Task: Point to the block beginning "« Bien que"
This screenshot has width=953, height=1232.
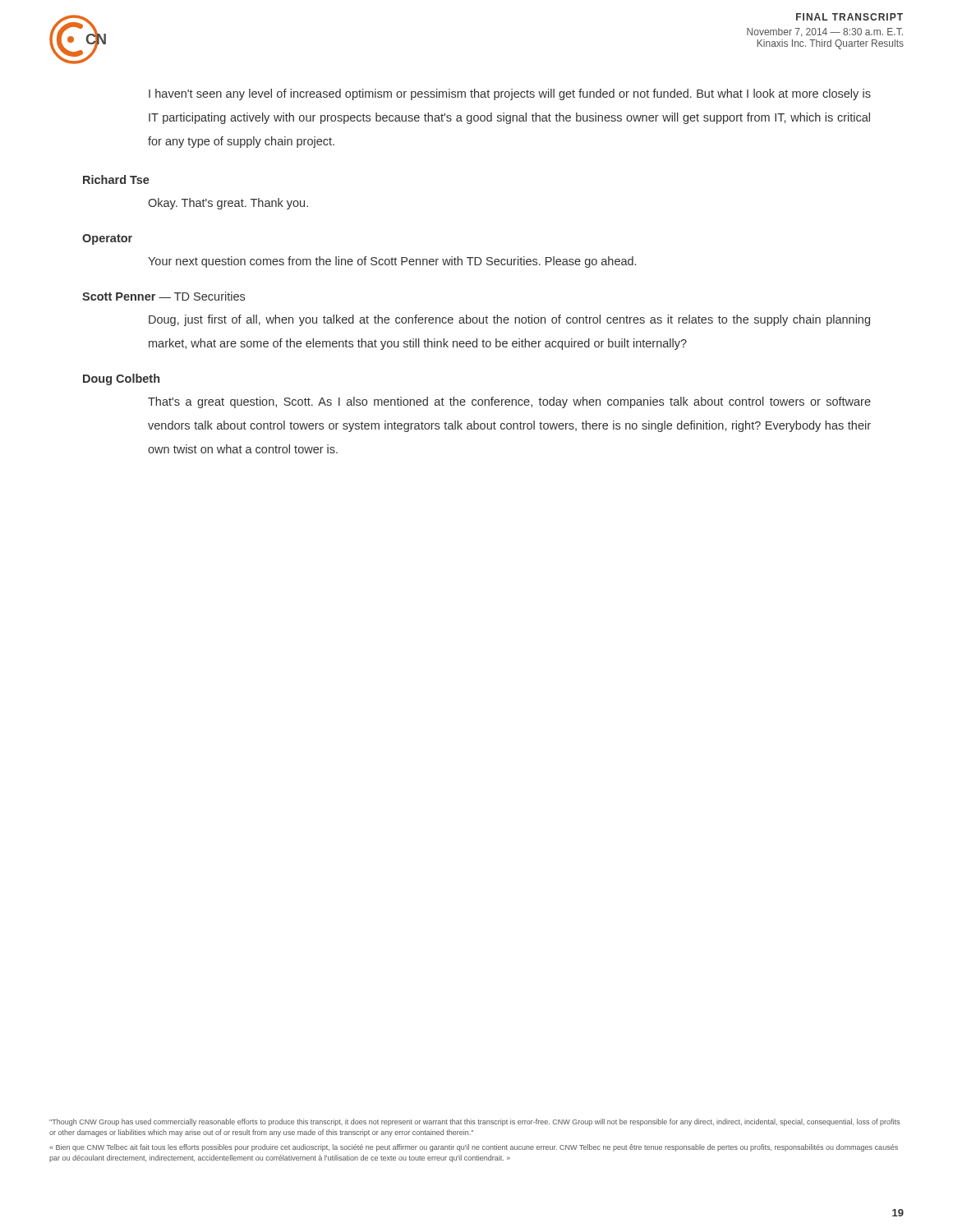Action: click(x=474, y=1153)
